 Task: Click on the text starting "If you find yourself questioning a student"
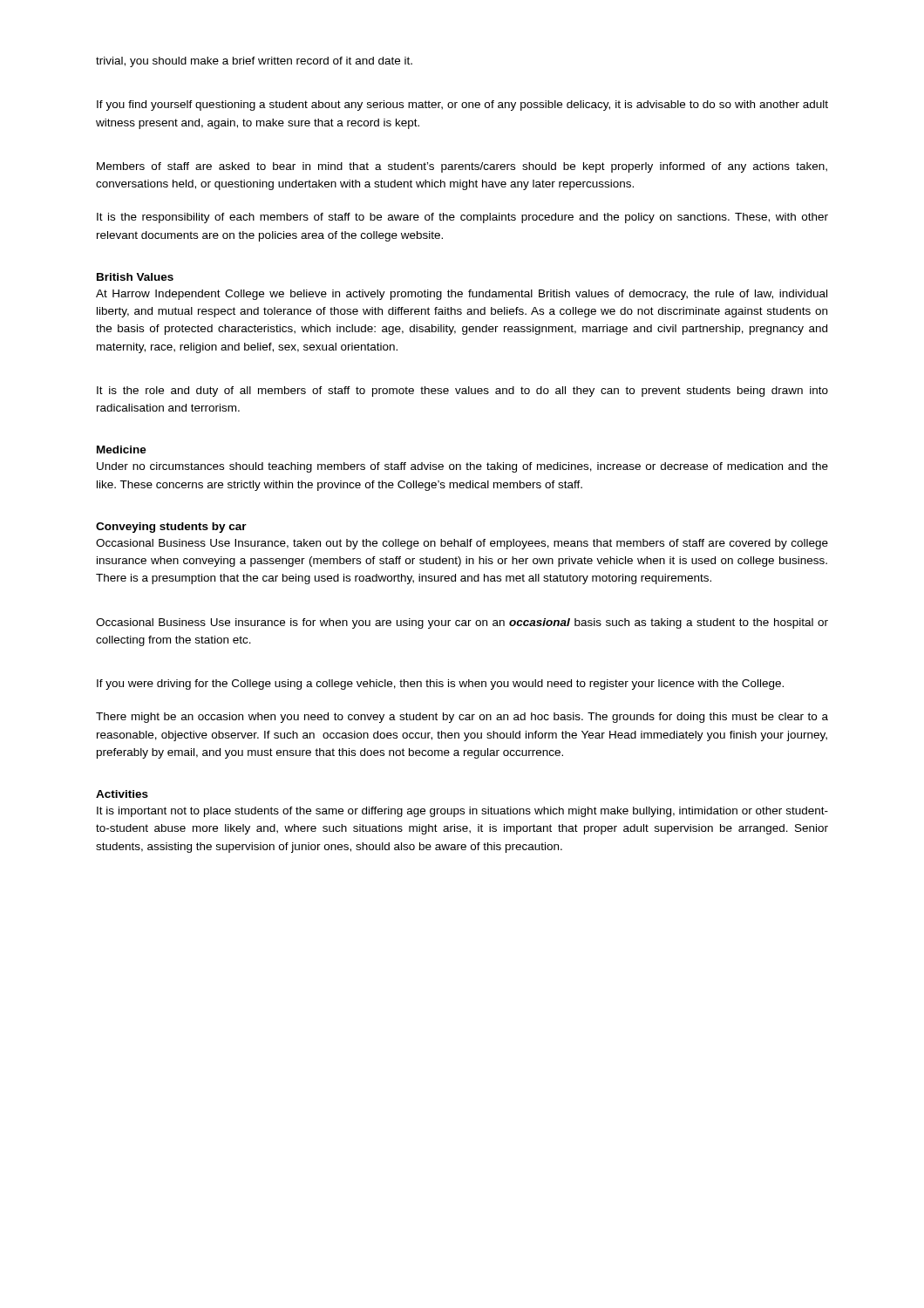click(462, 113)
